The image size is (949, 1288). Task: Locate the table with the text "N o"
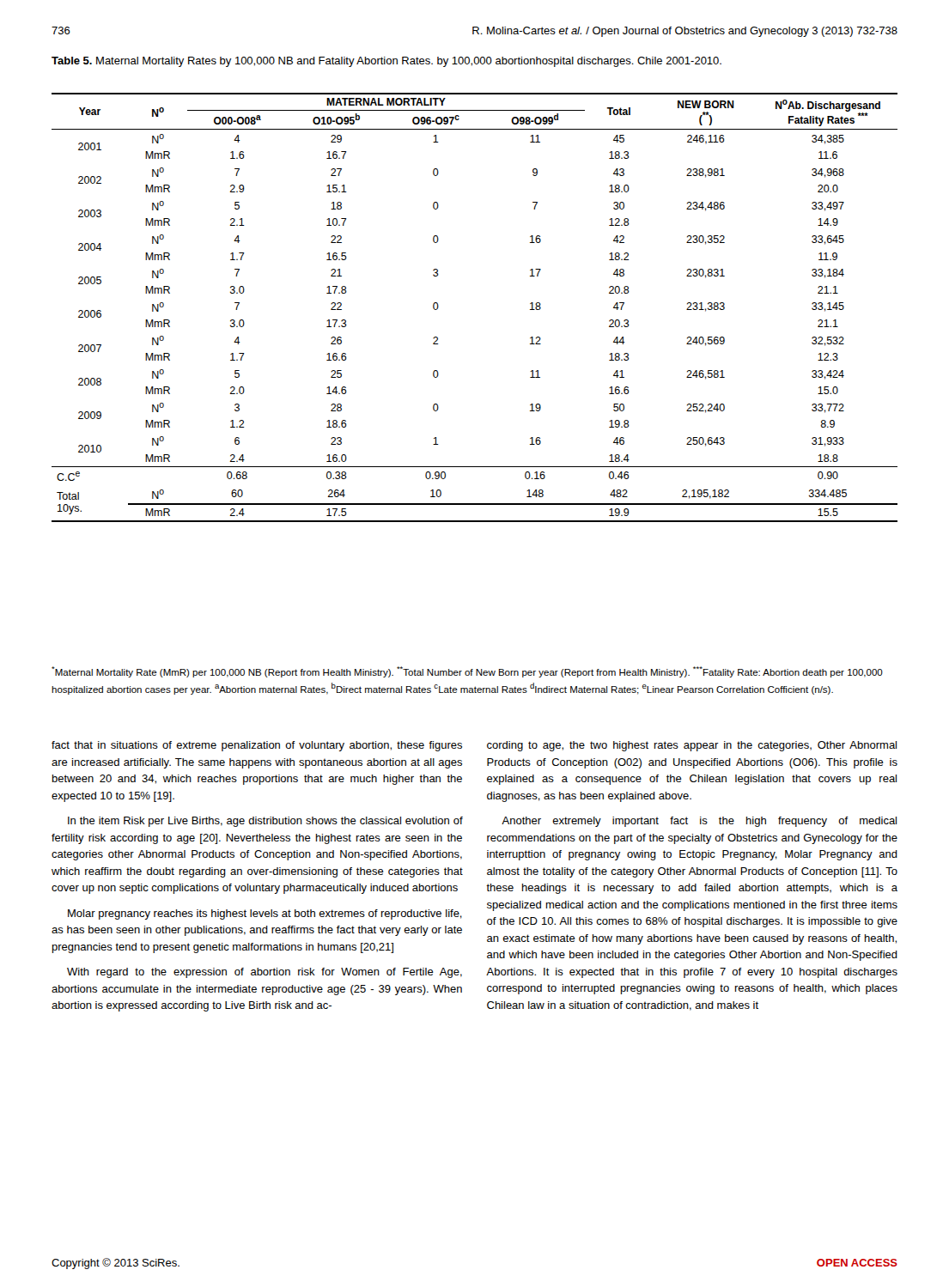pyautogui.click(x=474, y=307)
